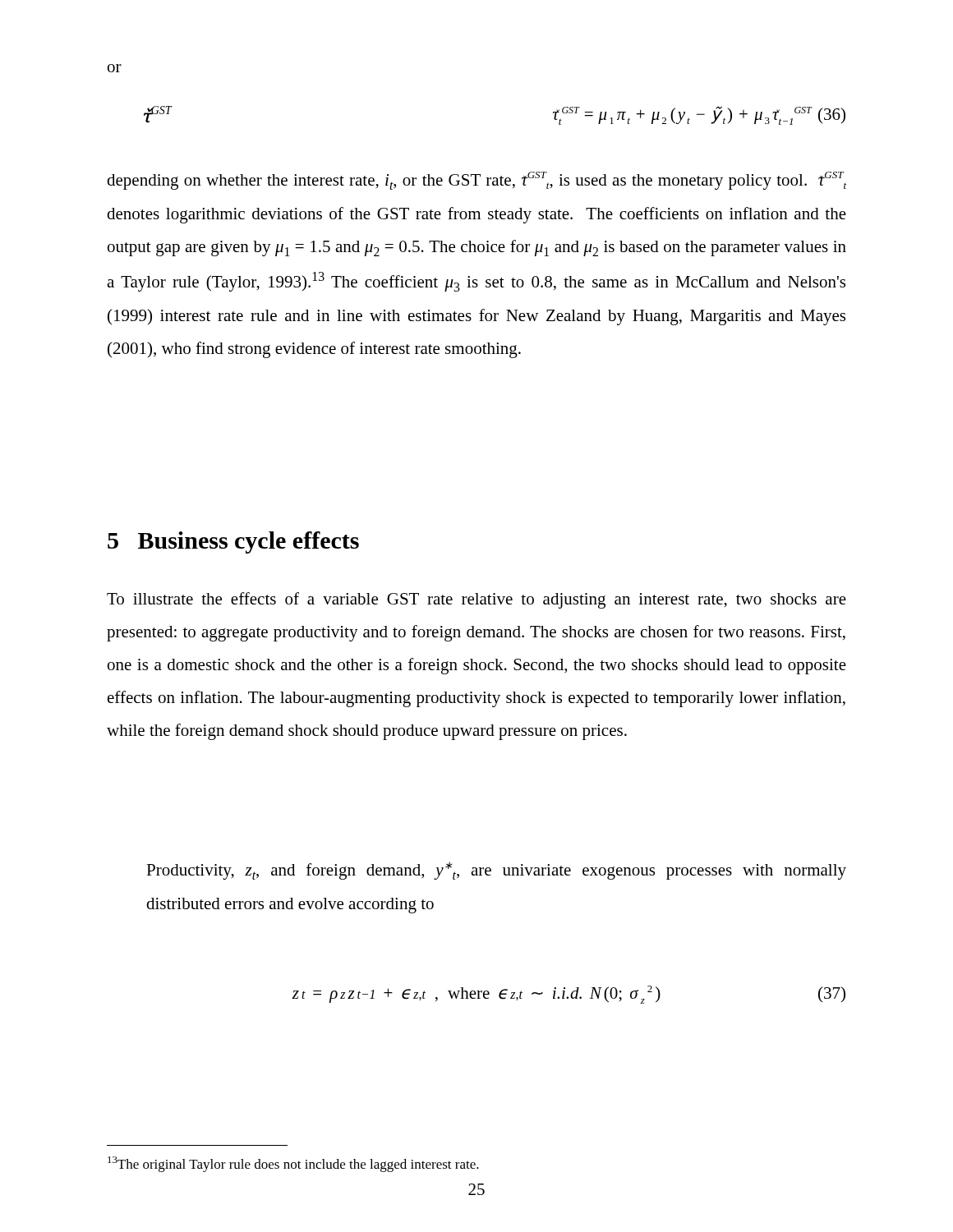Select the text block that reads "To illustrate the effects of a variable GST"

pyautogui.click(x=476, y=664)
